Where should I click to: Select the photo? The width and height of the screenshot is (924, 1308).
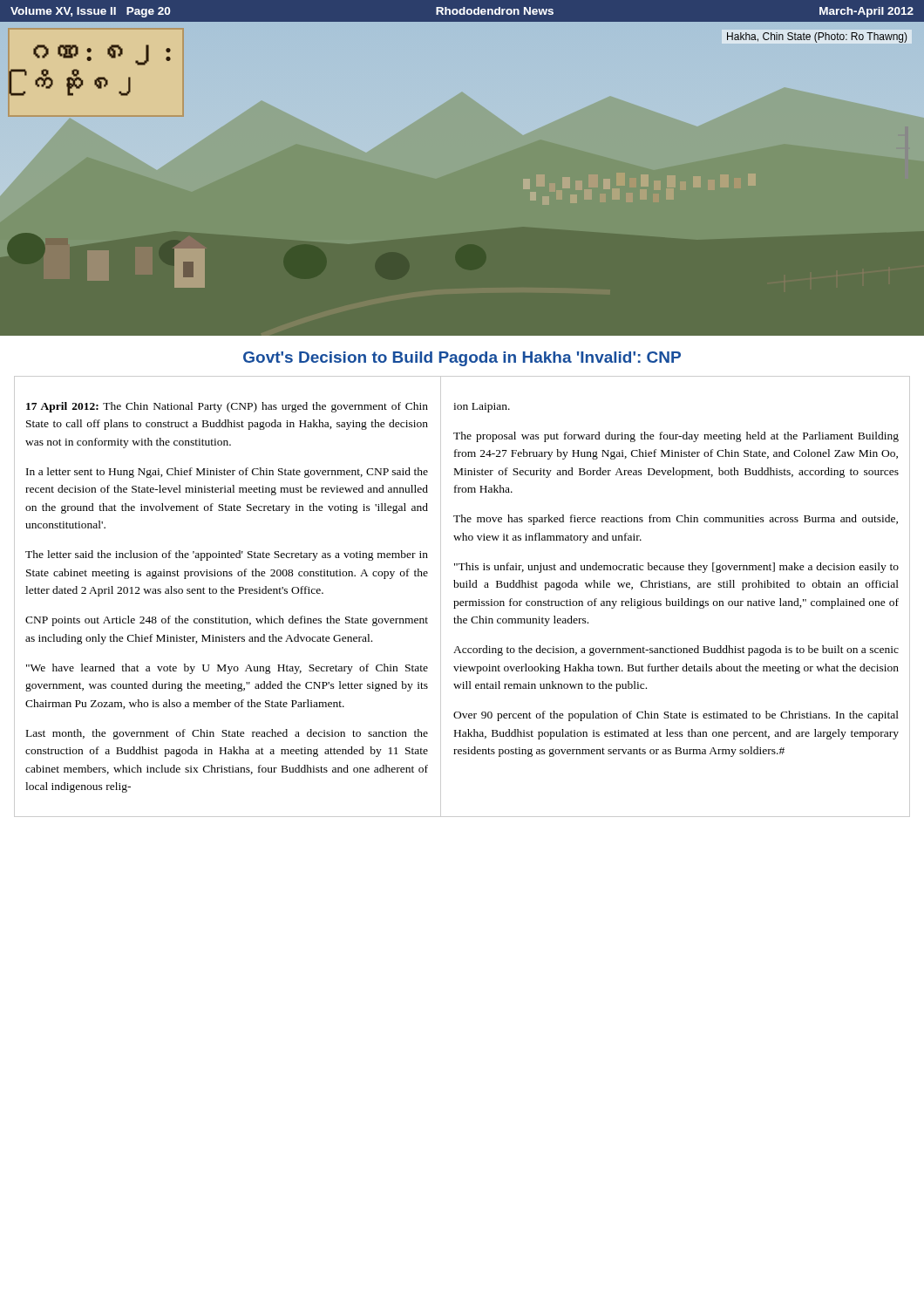click(x=462, y=179)
